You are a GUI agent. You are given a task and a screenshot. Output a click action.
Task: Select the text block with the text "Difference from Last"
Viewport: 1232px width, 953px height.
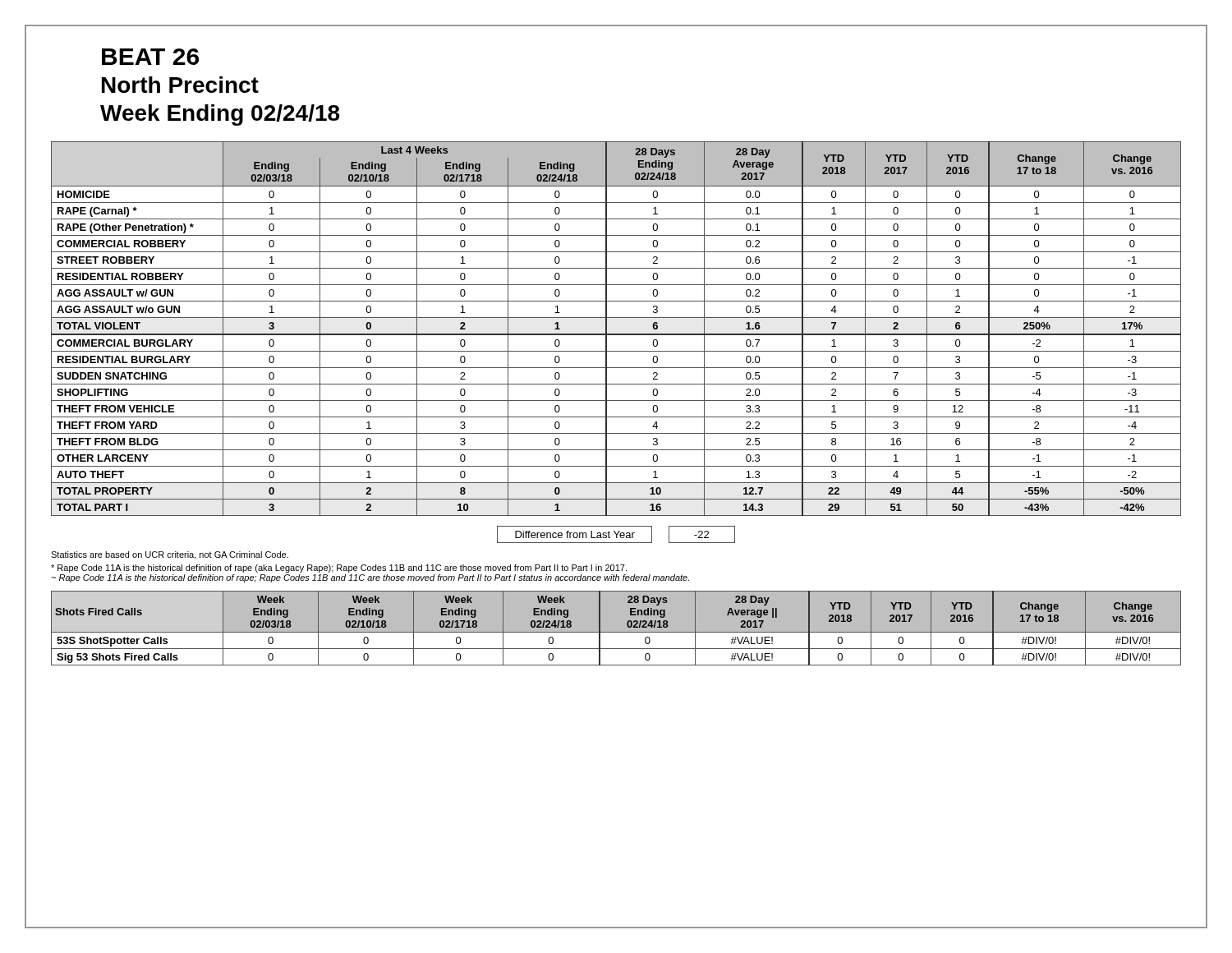tap(616, 534)
